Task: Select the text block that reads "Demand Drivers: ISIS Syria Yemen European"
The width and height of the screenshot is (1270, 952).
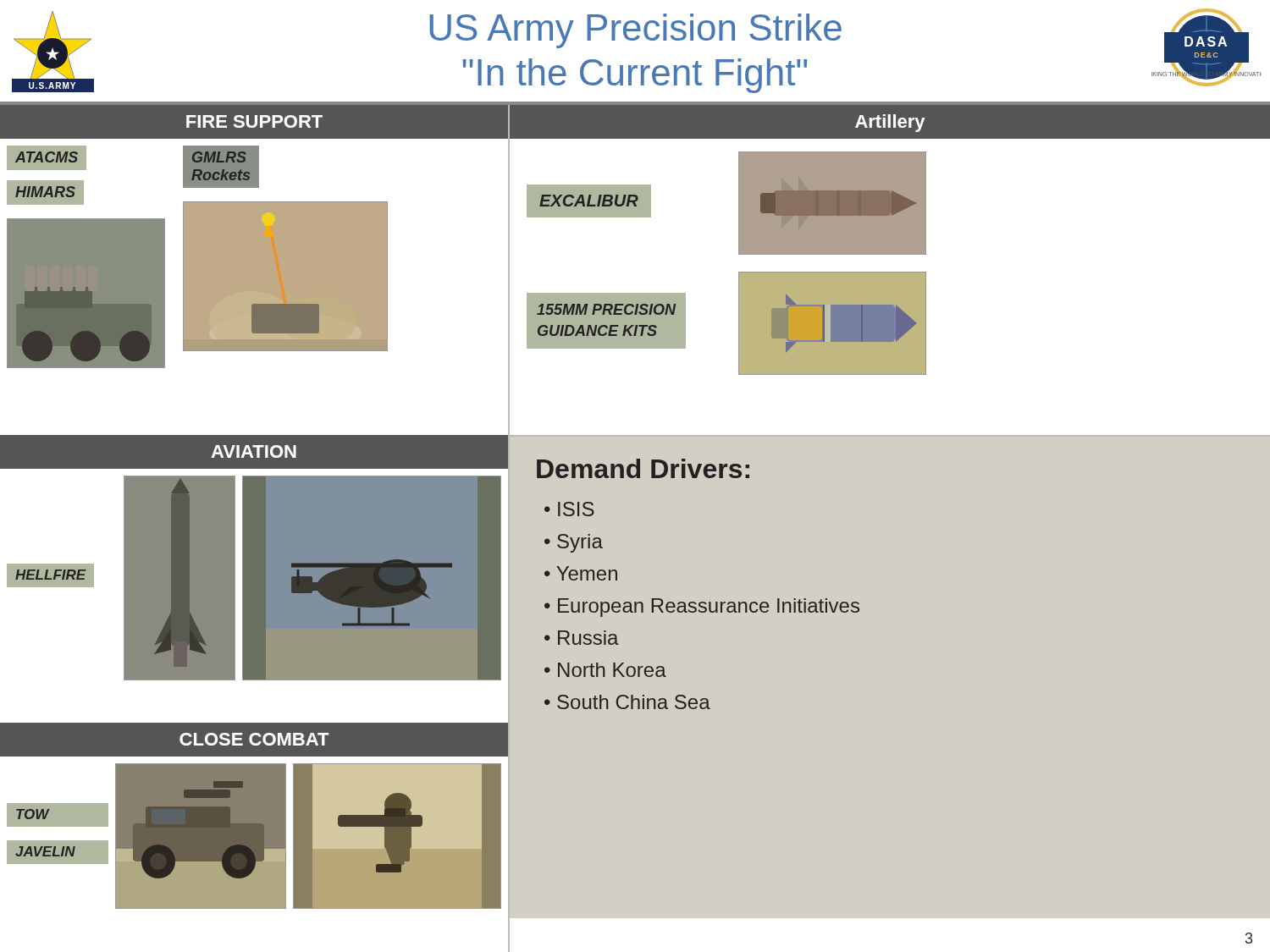Action: (x=643, y=468)
